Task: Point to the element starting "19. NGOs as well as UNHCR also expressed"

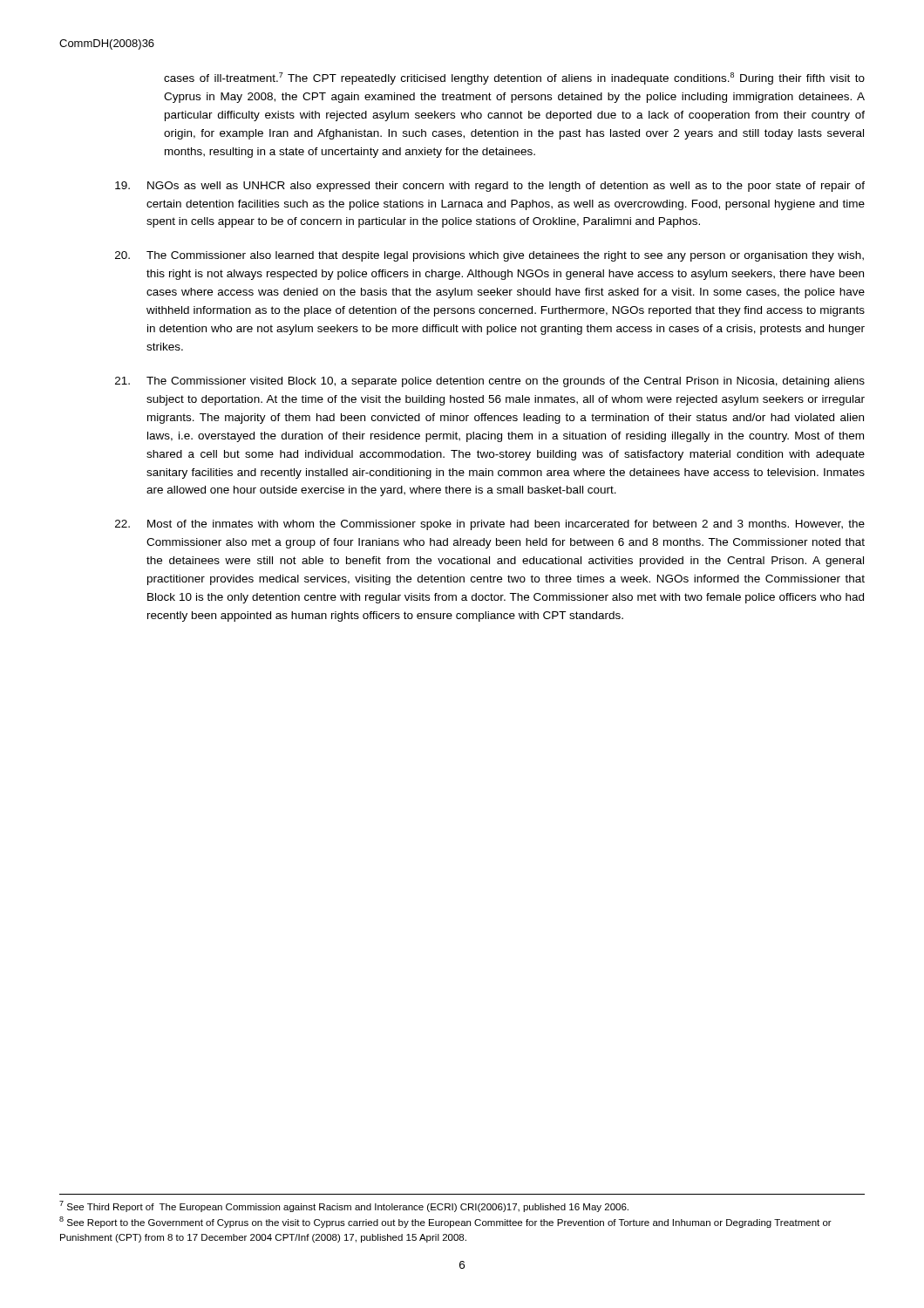Action: (x=462, y=204)
